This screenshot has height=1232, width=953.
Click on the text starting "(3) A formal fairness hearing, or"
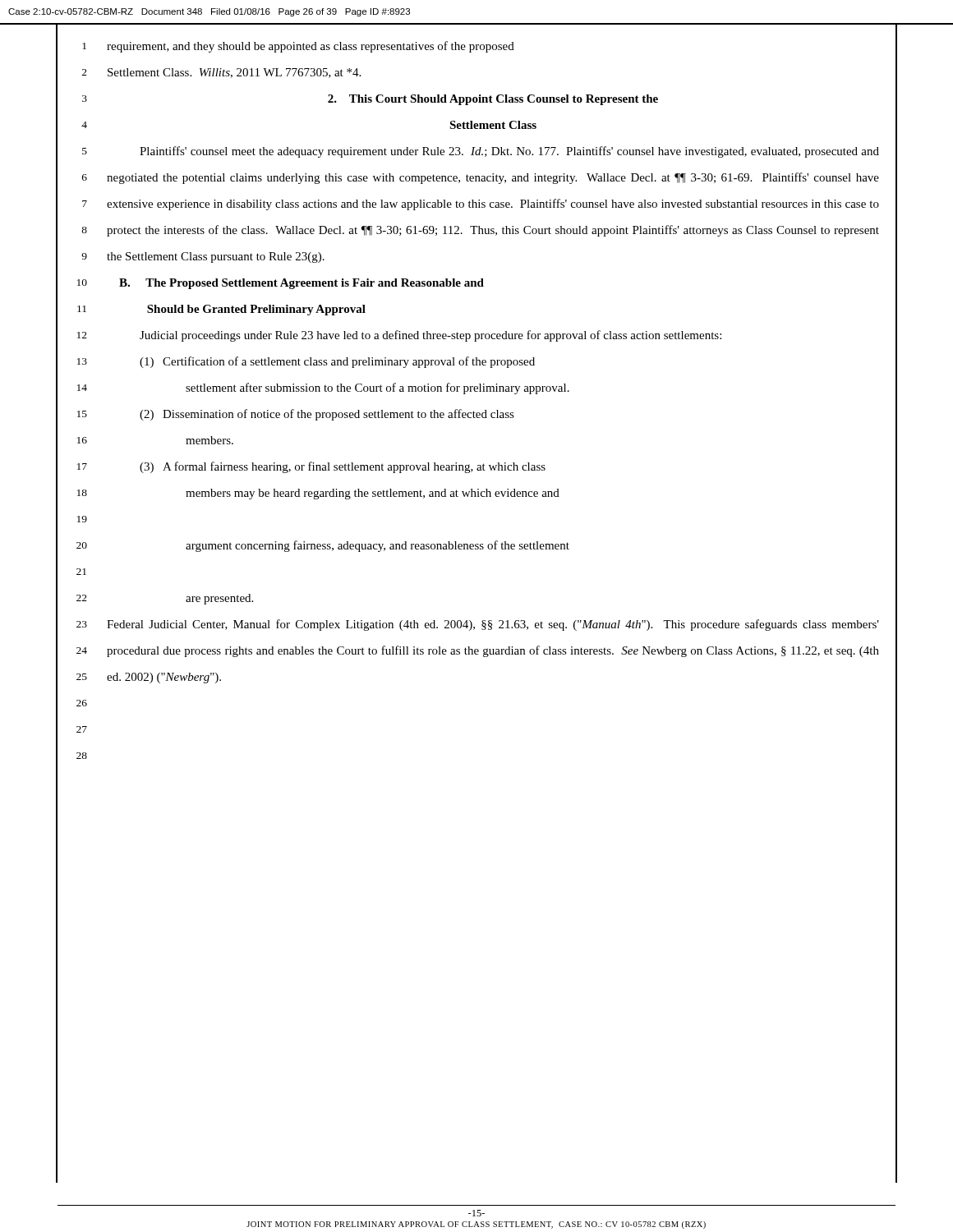(x=509, y=532)
